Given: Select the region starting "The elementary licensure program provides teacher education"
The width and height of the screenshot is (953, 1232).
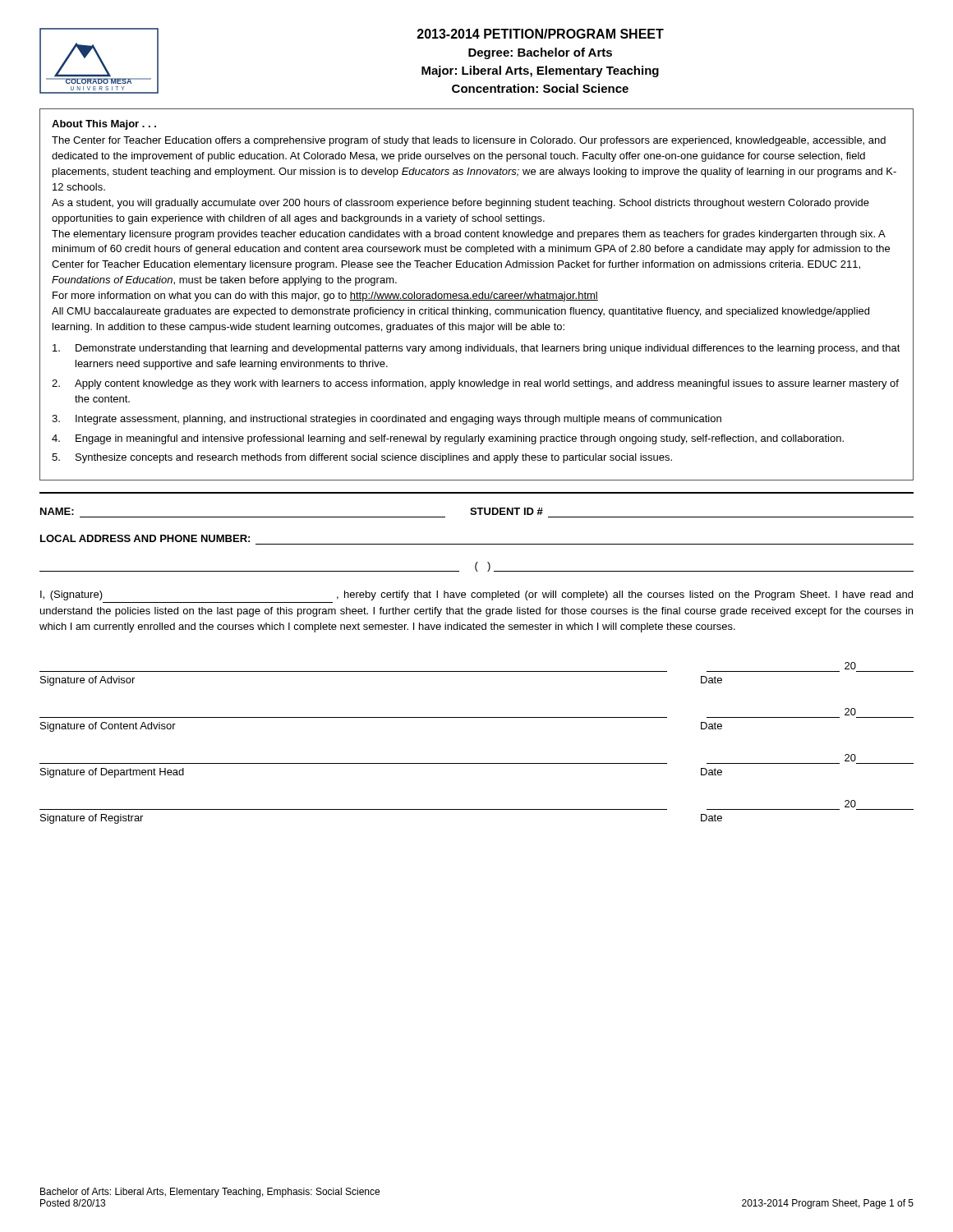Looking at the screenshot, I should click(x=469, y=235).
